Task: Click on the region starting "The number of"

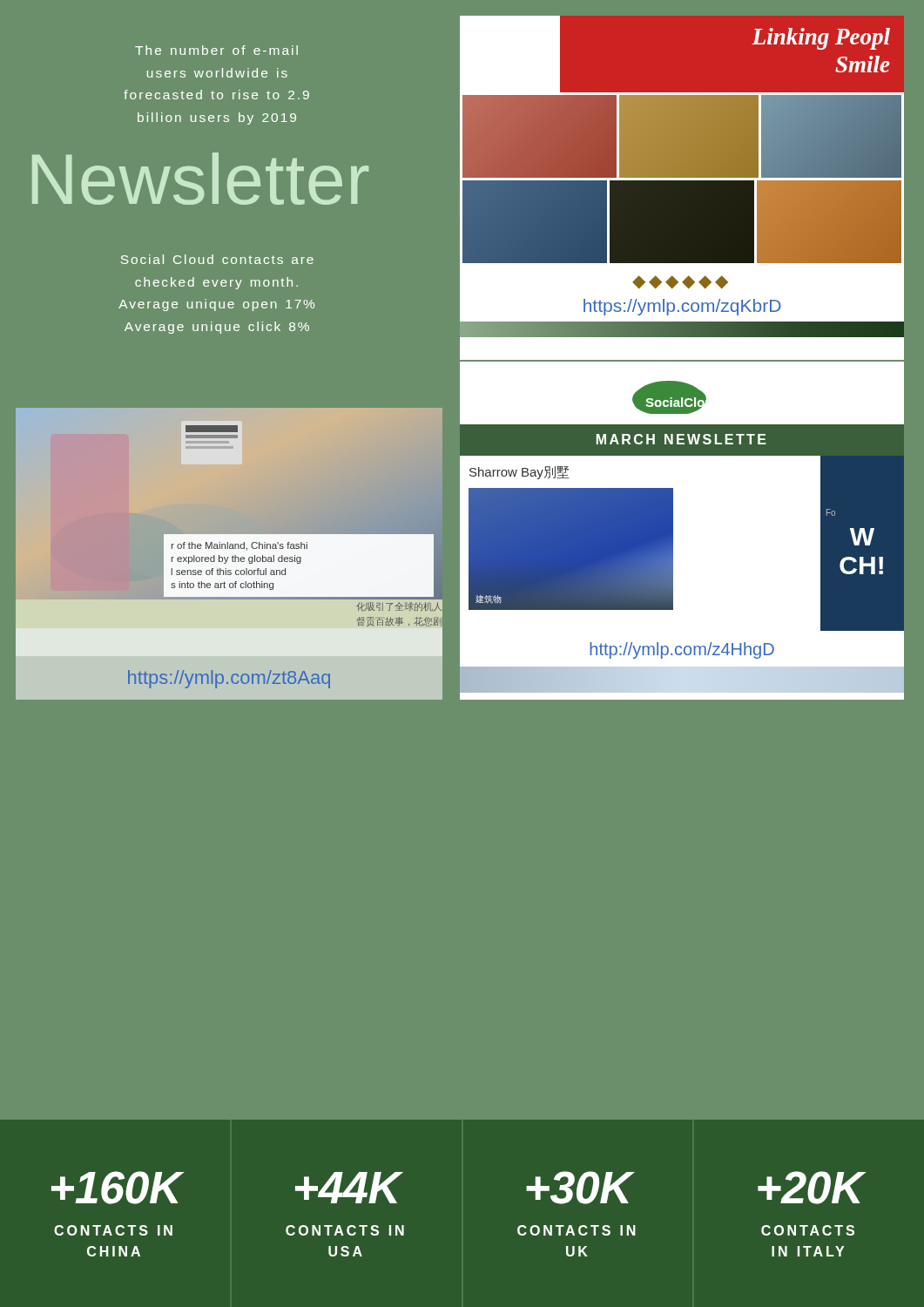Action: click(218, 84)
